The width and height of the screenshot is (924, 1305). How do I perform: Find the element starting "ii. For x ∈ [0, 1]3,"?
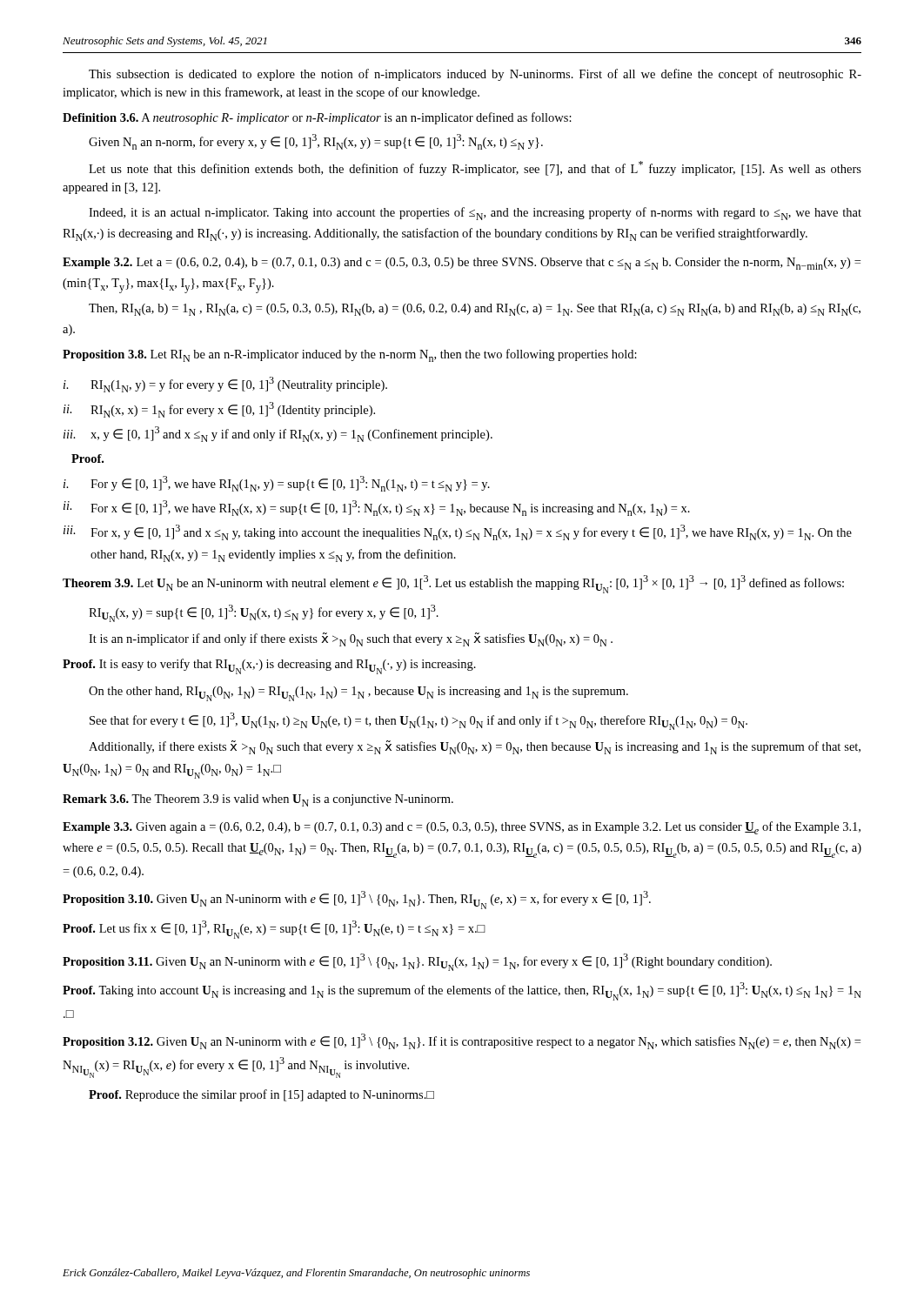(x=462, y=509)
